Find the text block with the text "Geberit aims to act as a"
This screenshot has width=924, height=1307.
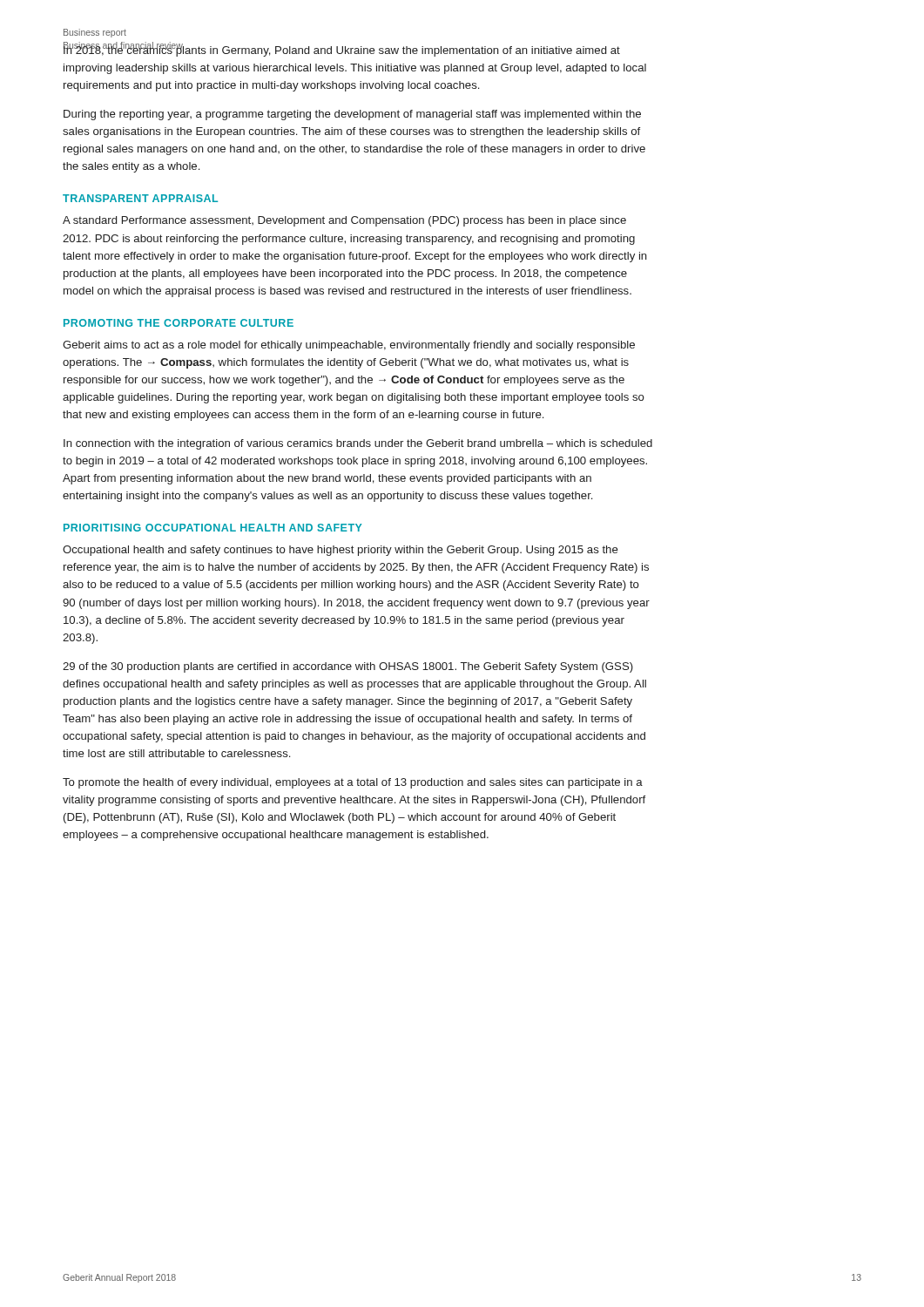(x=354, y=379)
